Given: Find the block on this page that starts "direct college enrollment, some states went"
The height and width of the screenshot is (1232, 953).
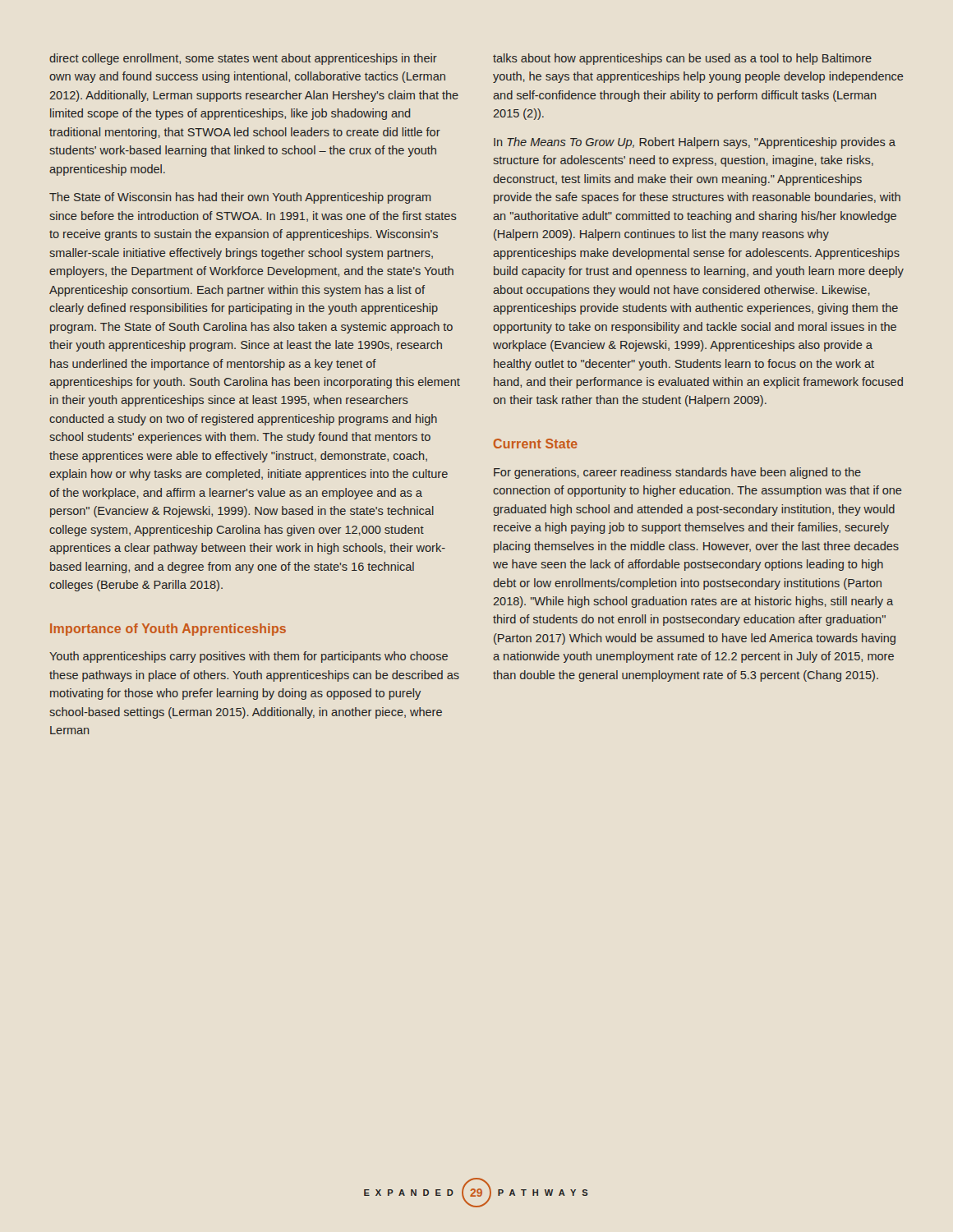Looking at the screenshot, I should tap(255, 114).
